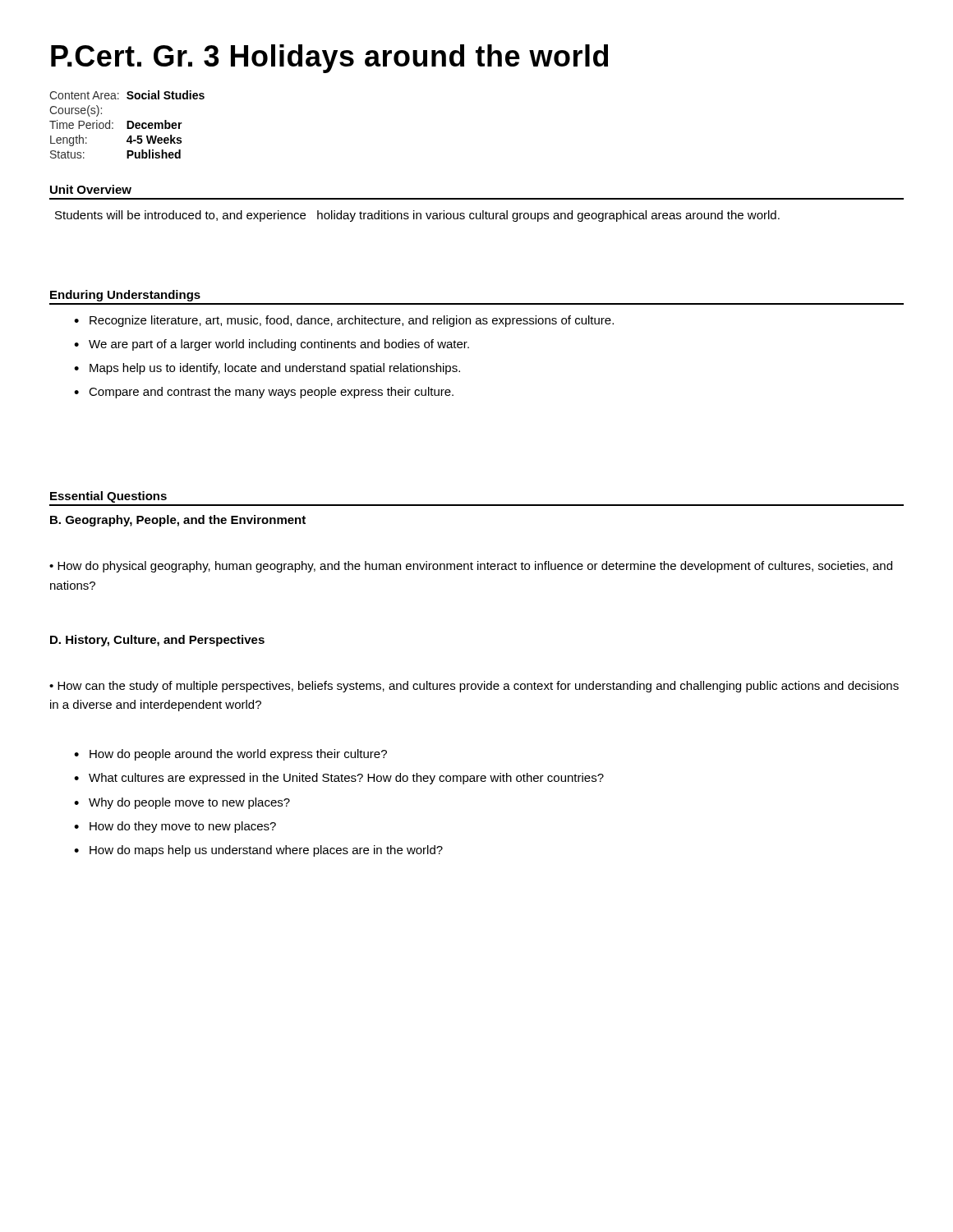Find the text containing "D. History, Culture, and Perspectives"
953x1232 pixels.
point(157,639)
